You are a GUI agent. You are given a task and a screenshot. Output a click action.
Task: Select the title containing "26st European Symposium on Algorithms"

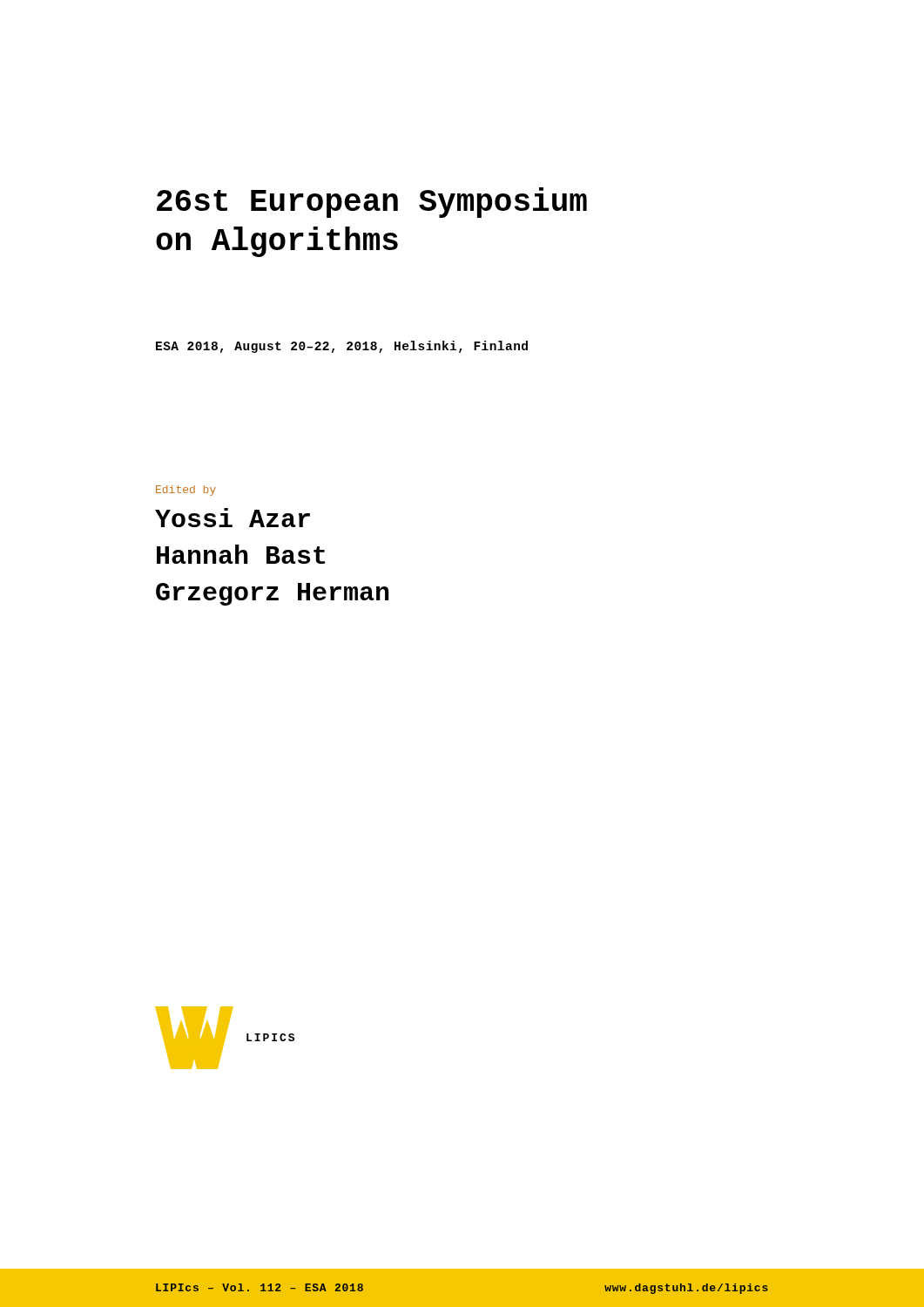tap(381, 222)
